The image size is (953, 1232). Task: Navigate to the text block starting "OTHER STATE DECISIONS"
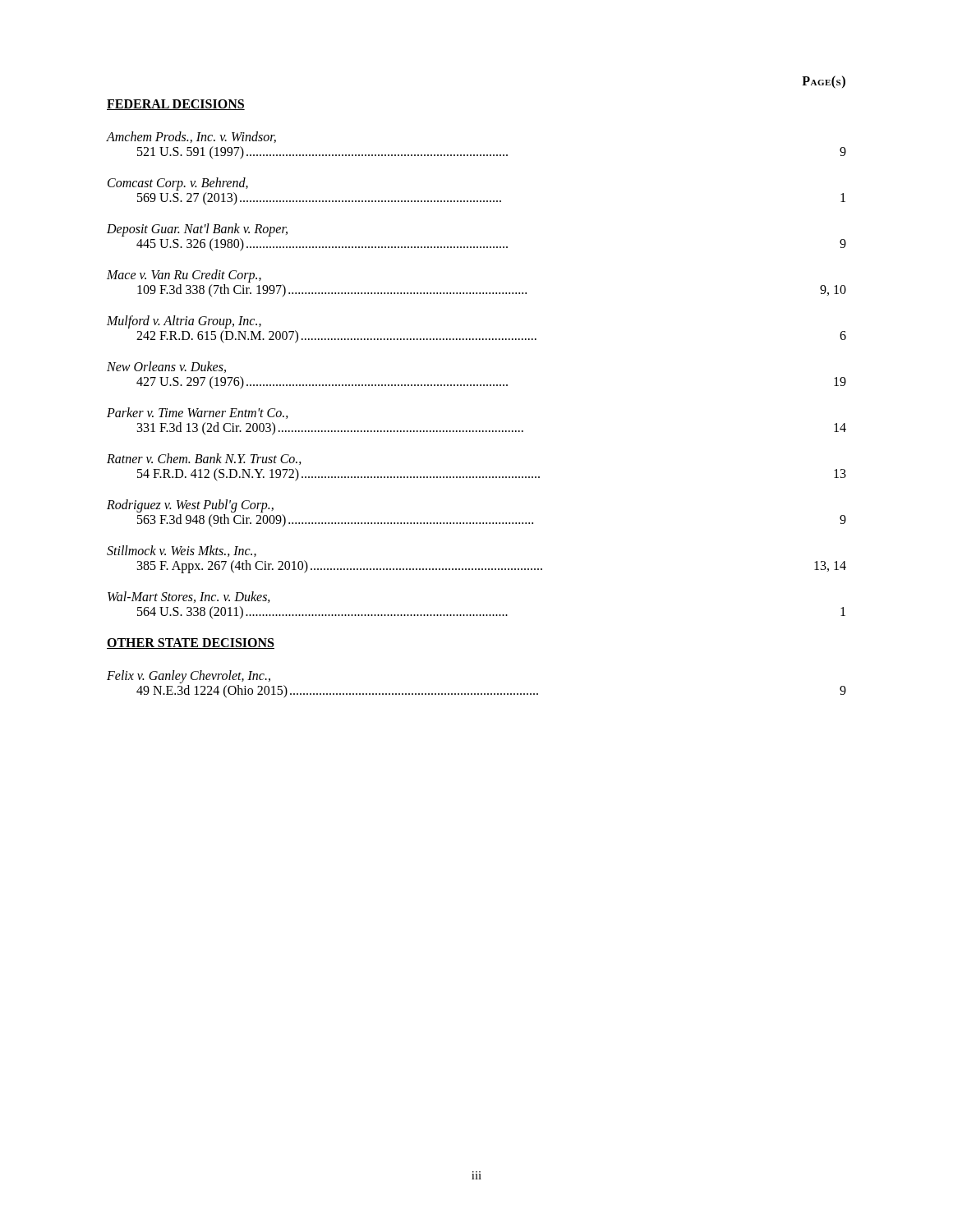191,643
